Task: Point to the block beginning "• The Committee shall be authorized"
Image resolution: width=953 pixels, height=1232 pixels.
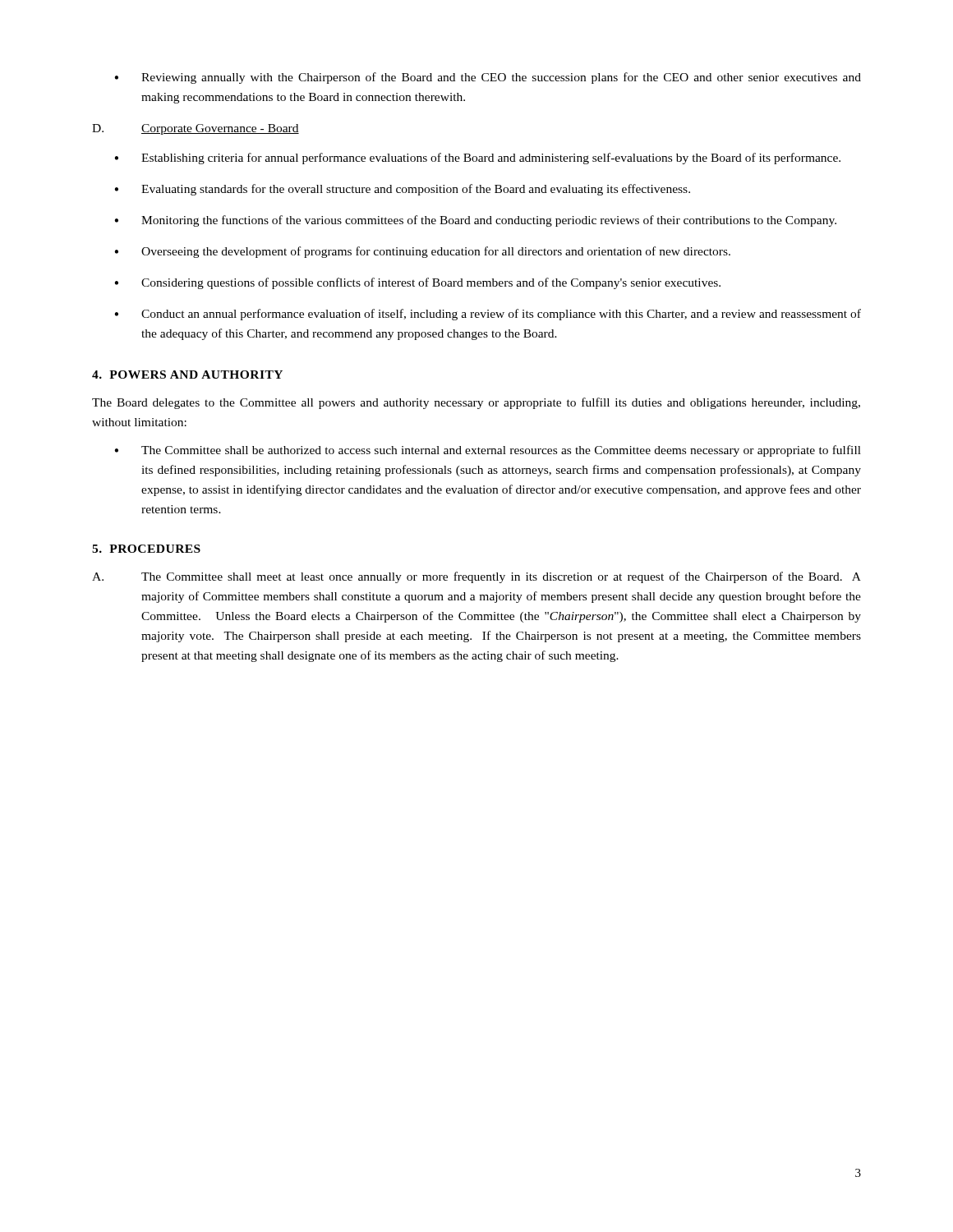Action: [x=476, y=479]
